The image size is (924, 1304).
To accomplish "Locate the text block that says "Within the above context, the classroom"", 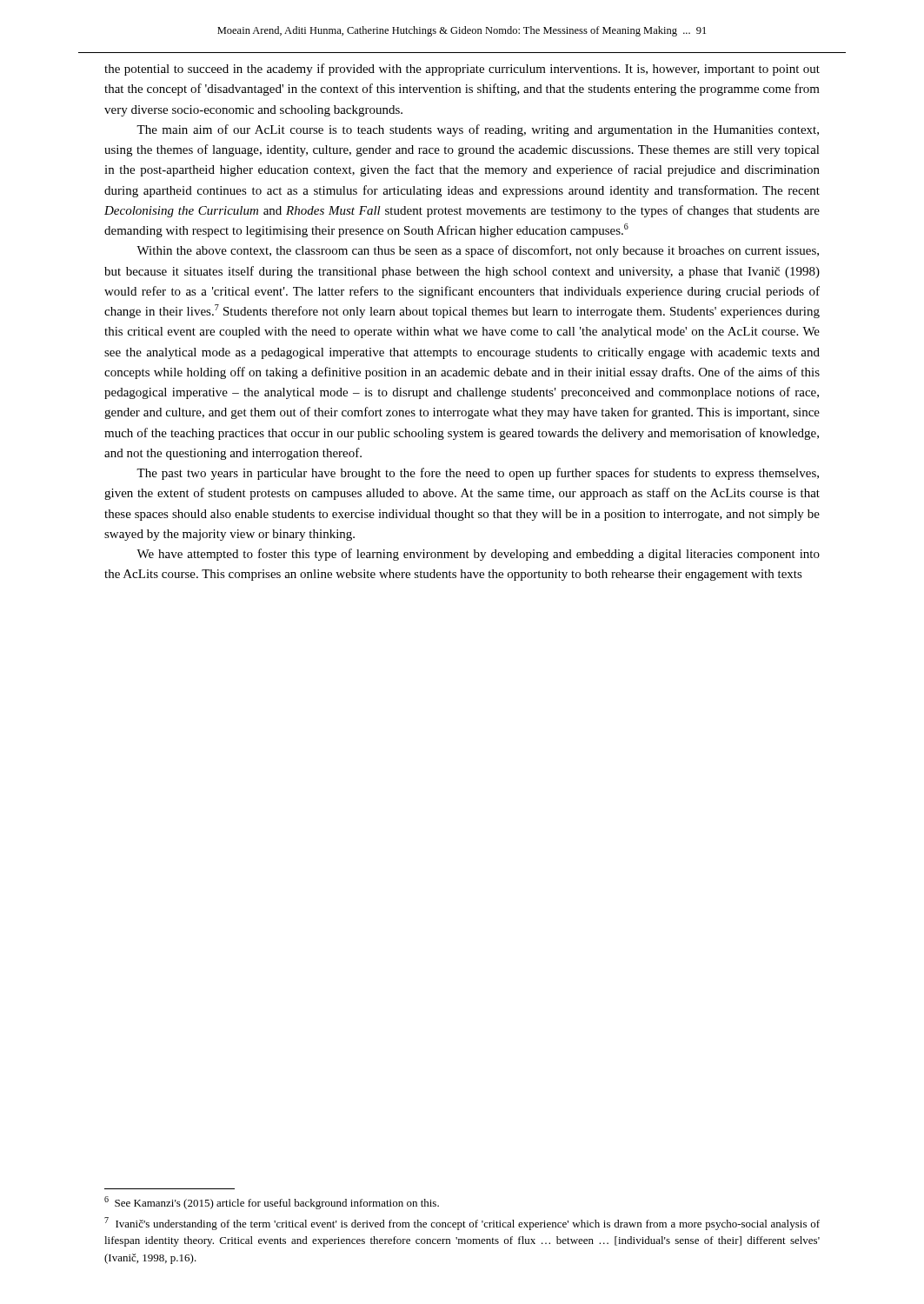I will [462, 352].
